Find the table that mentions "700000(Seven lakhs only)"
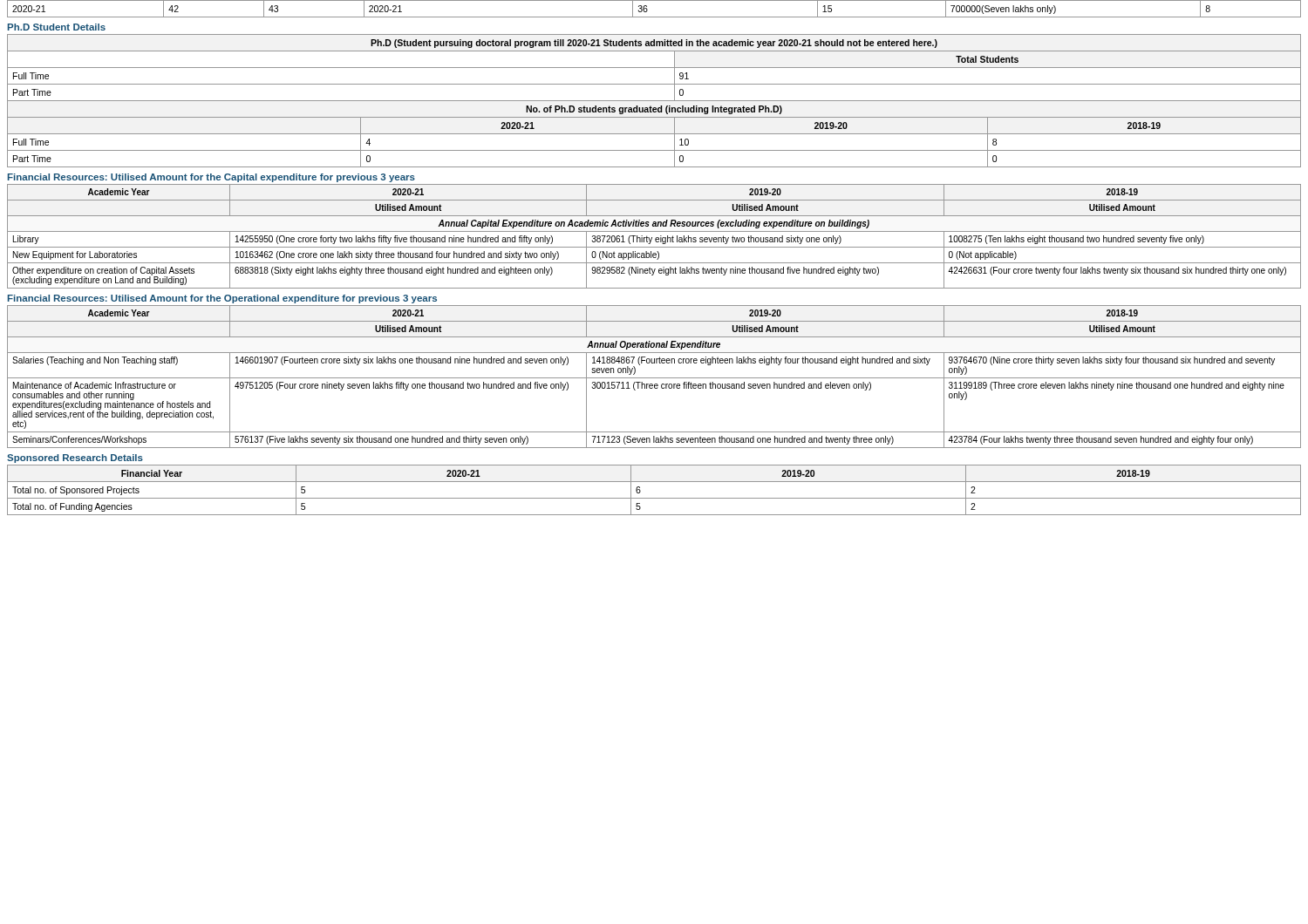 click(654, 9)
